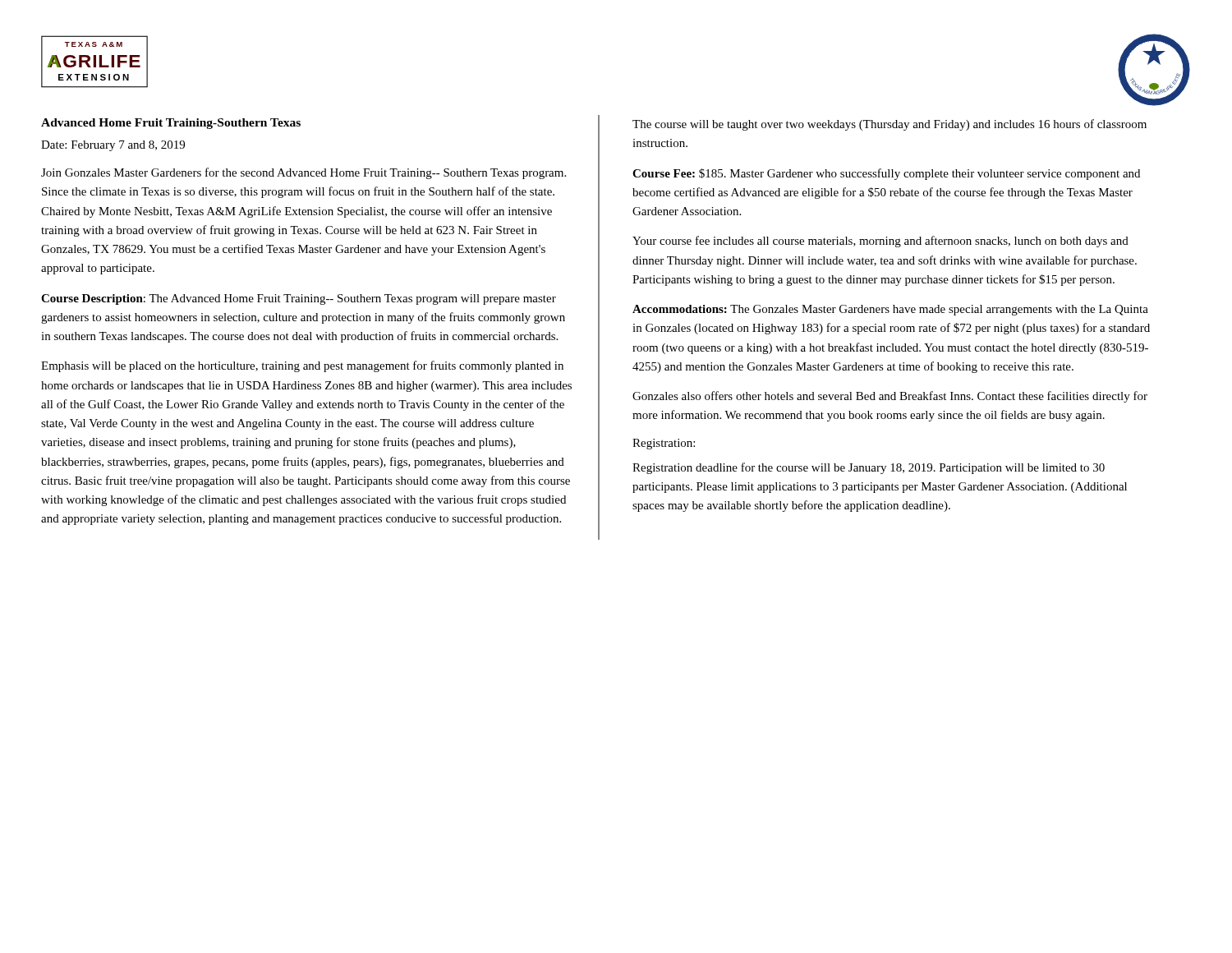Click on the element starting "Course Description: The Advanced Home"
The image size is (1232, 953).
point(307,317)
